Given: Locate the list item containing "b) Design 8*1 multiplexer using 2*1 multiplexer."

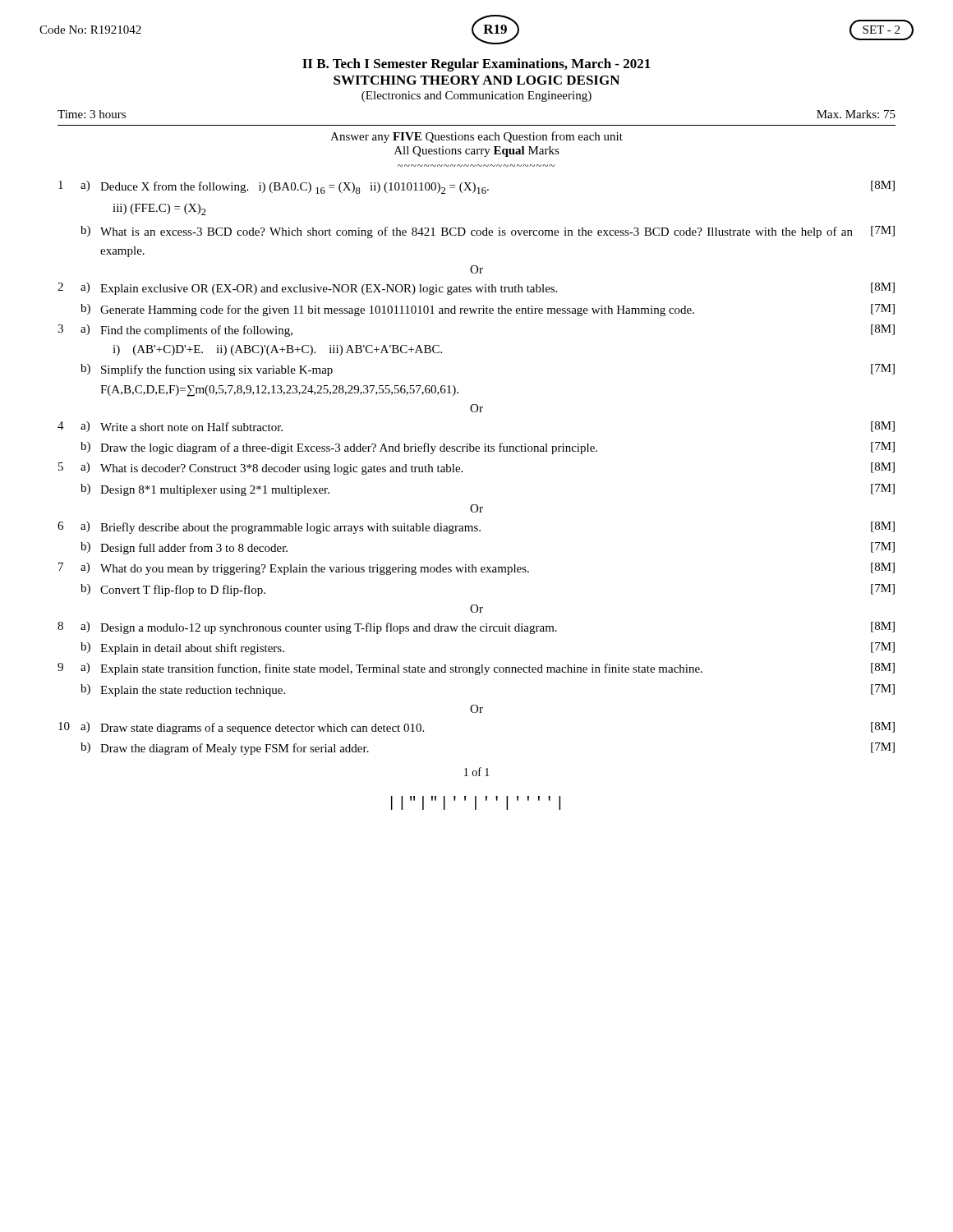Looking at the screenshot, I should click(207, 490).
